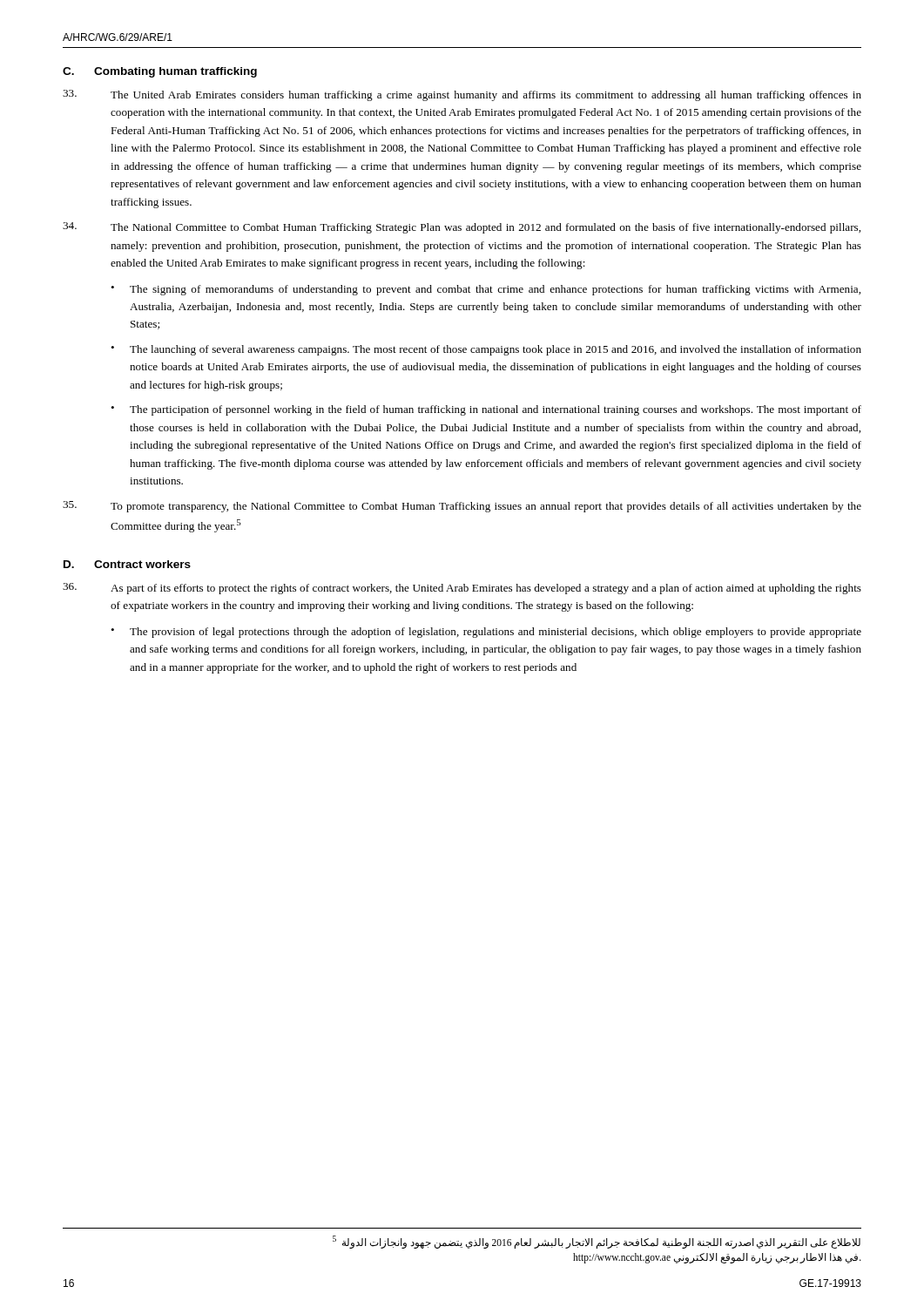Viewport: 924px width, 1307px height.
Task: Locate the section header that reads "C. Combating human trafficking"
Action: (160, 71)
